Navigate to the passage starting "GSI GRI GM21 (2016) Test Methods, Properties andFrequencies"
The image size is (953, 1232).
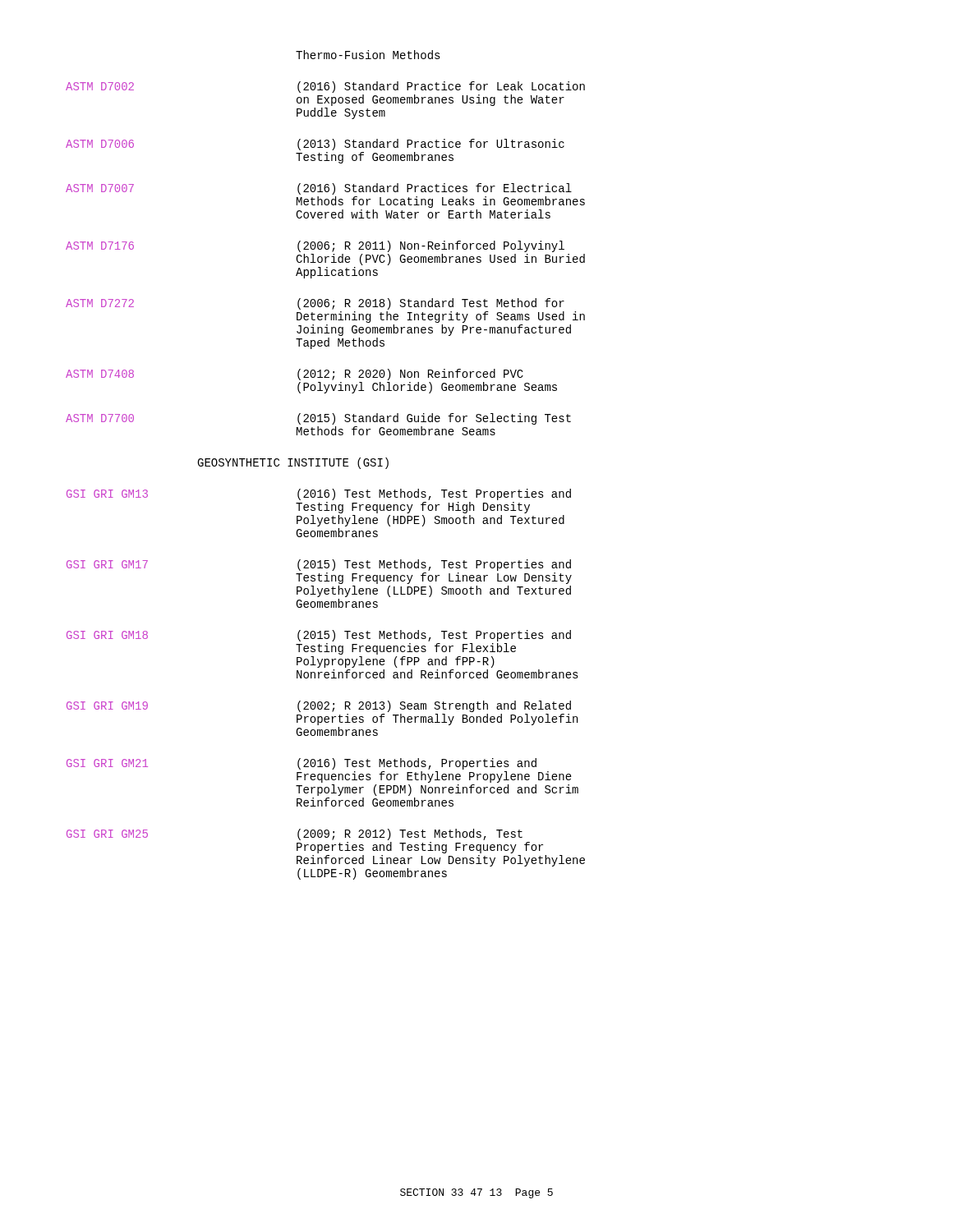tap(476, 784)
